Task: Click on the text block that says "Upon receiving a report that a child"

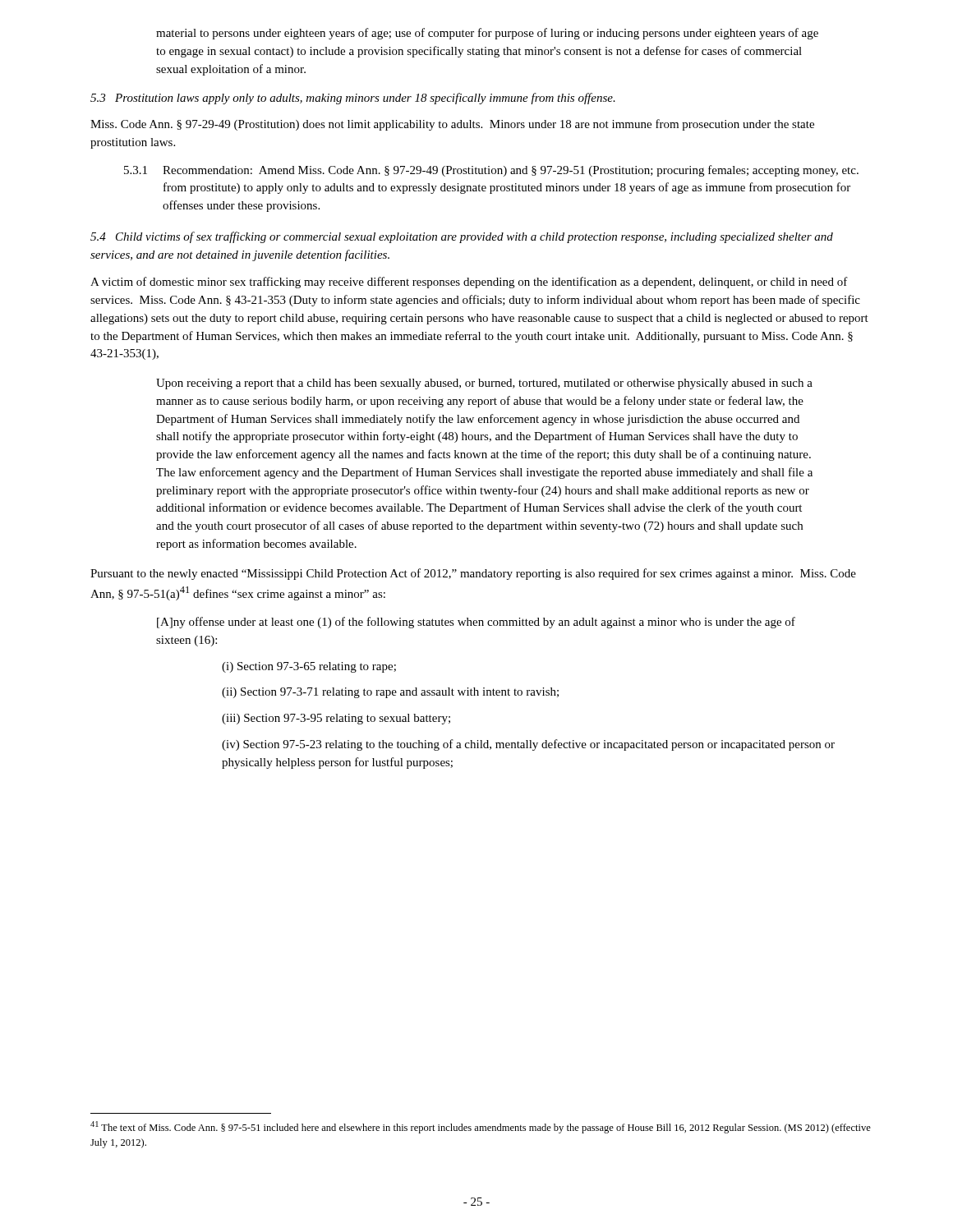Action: pyautogui.click(x=489, y=464)
